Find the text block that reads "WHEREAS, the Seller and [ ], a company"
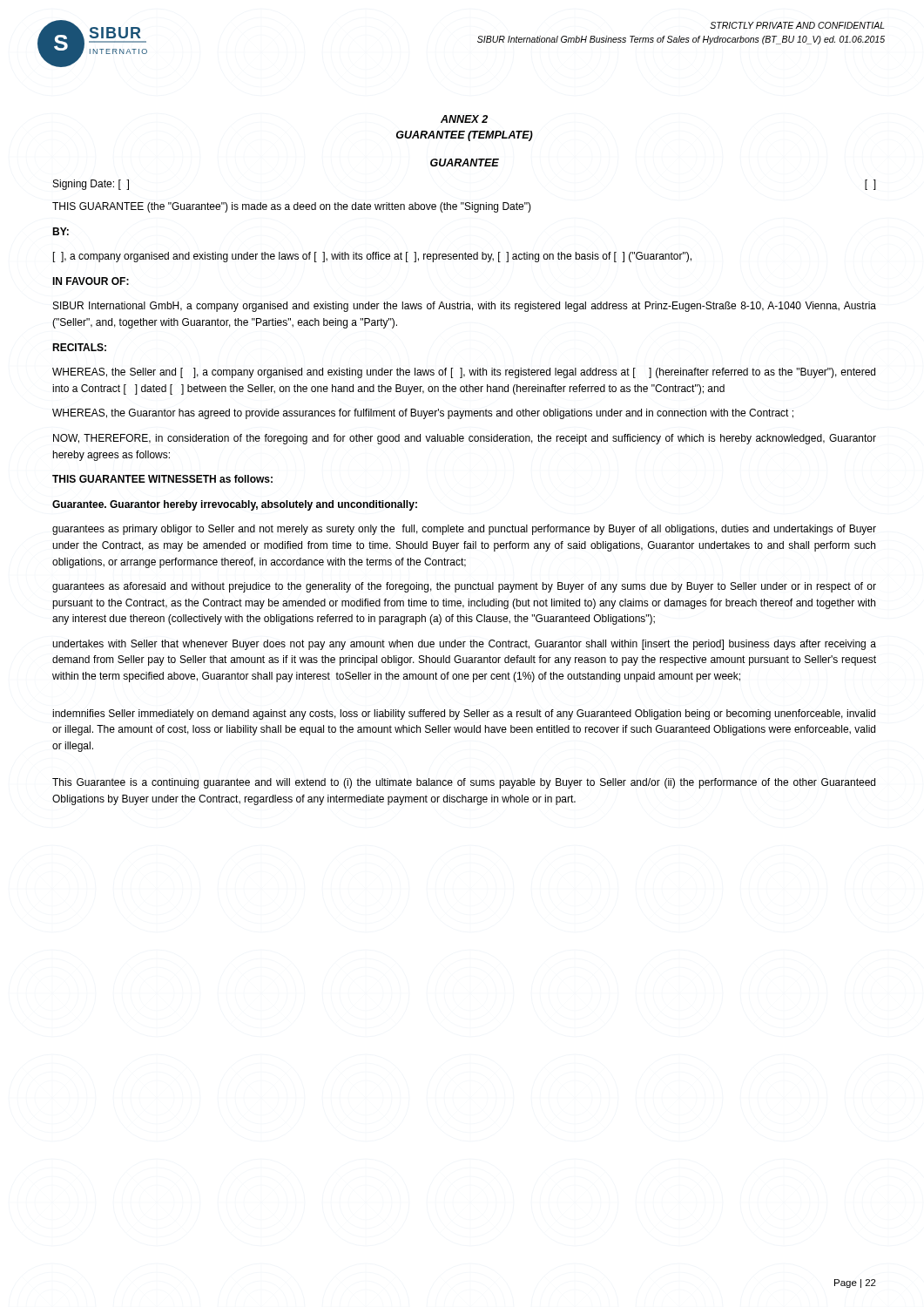This screenshot has width=924, height=1307. click(464, 380)
